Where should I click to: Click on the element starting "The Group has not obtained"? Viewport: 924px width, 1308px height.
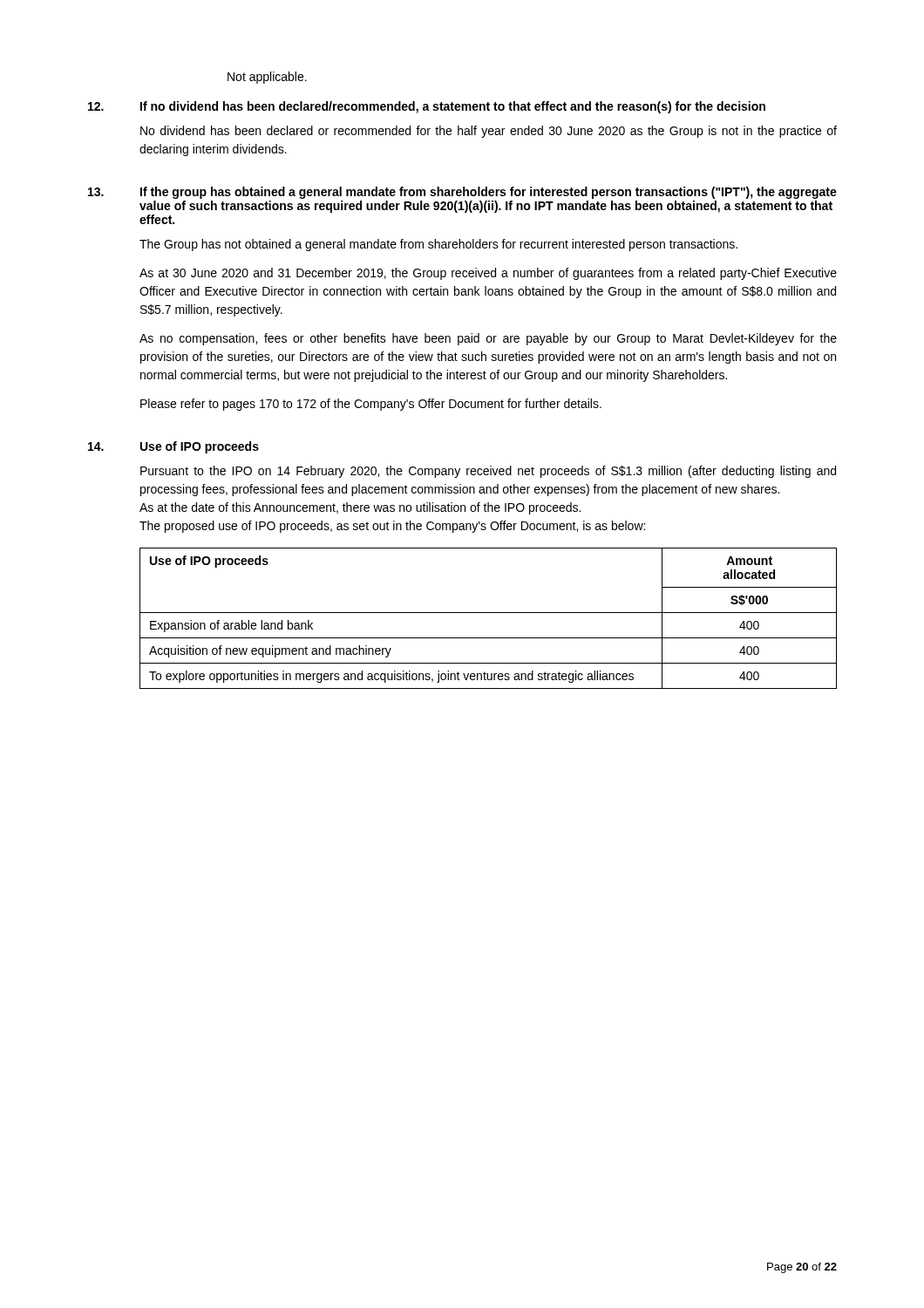(439, 244)
